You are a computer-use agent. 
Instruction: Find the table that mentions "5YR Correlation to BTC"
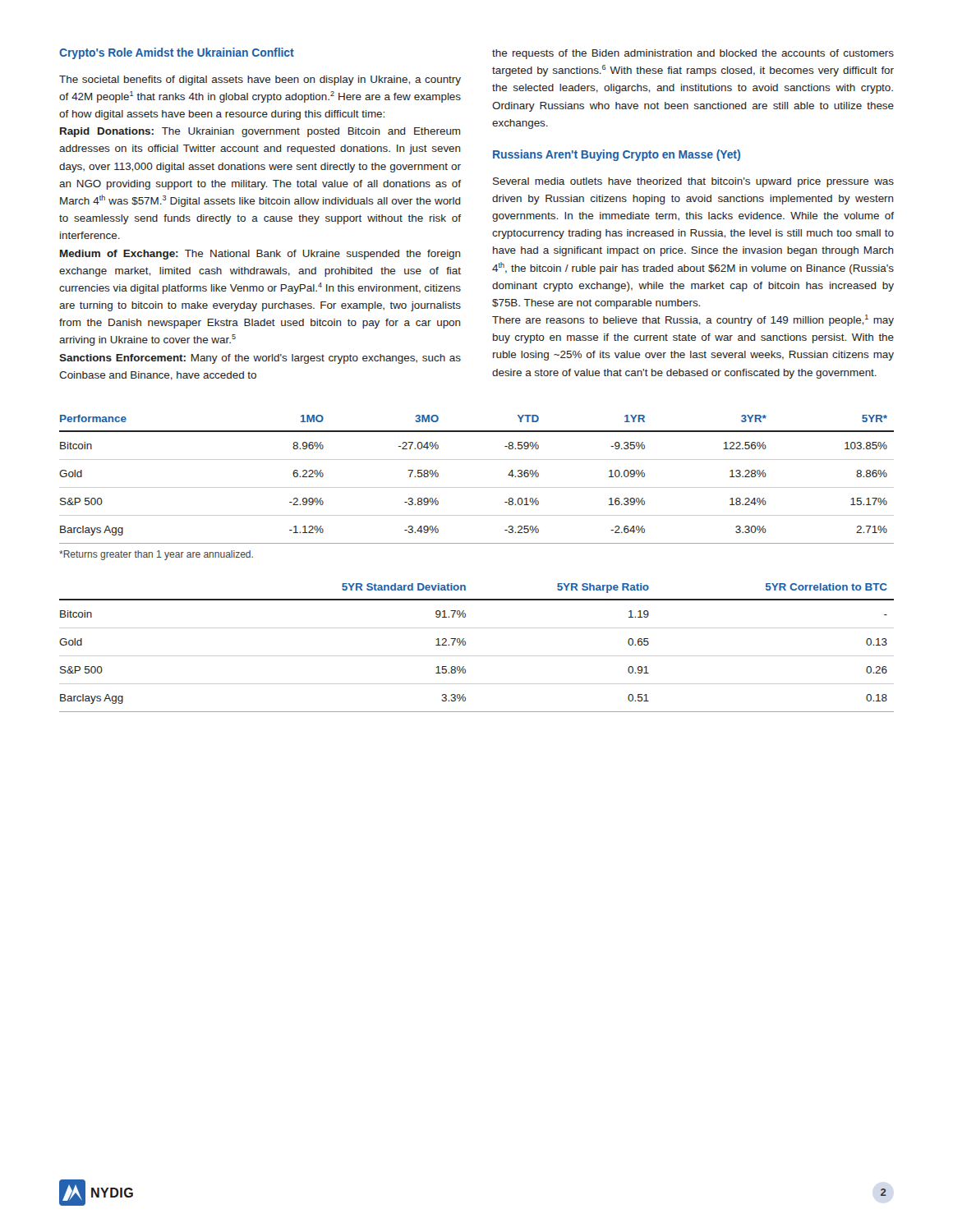[476, 643]
